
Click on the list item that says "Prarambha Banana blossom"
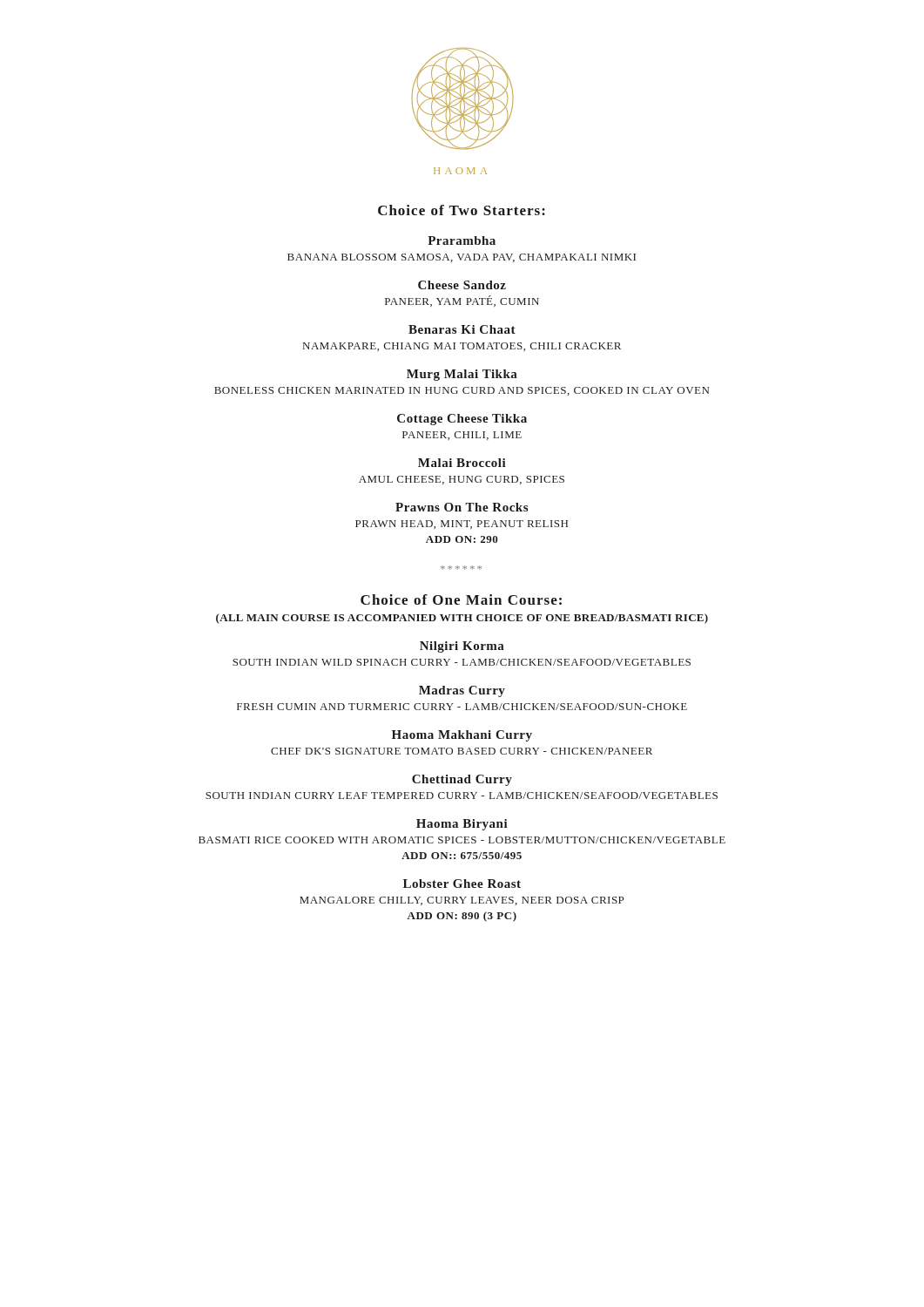(x=462, y=249)
